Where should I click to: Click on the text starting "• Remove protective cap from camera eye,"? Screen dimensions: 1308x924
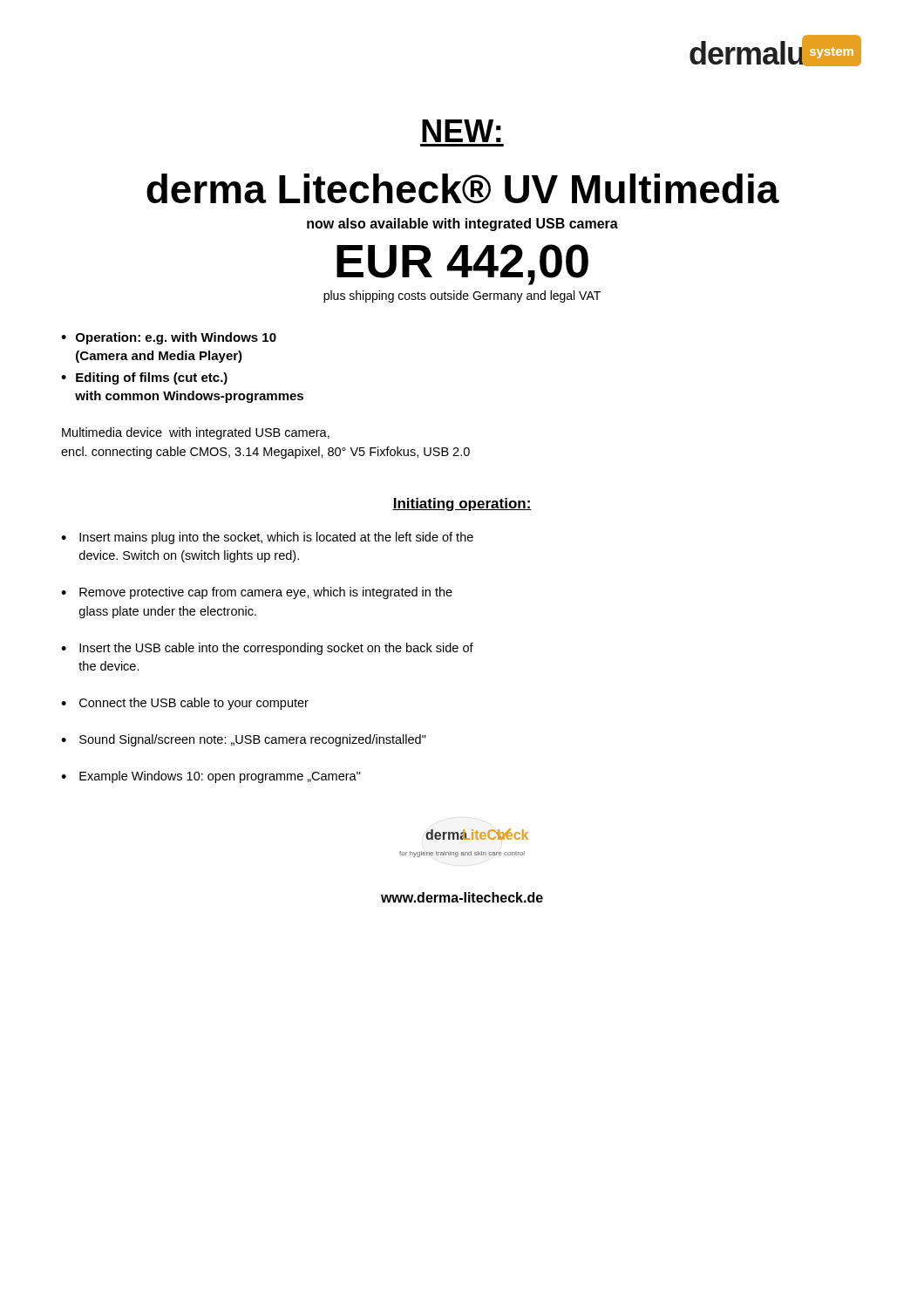(x=257, y=602)
